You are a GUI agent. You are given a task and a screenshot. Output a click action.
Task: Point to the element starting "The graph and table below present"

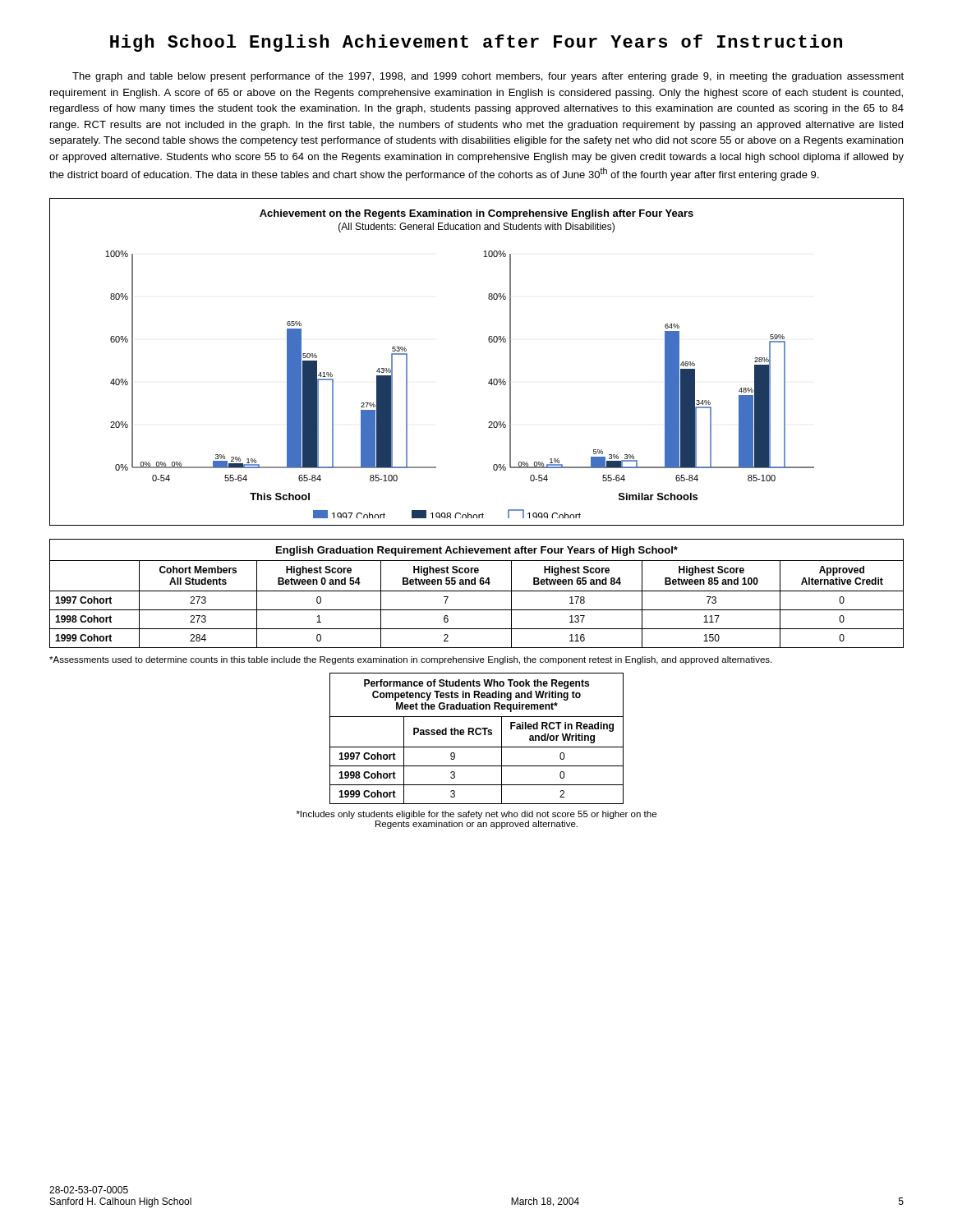(x=476, y=125)
